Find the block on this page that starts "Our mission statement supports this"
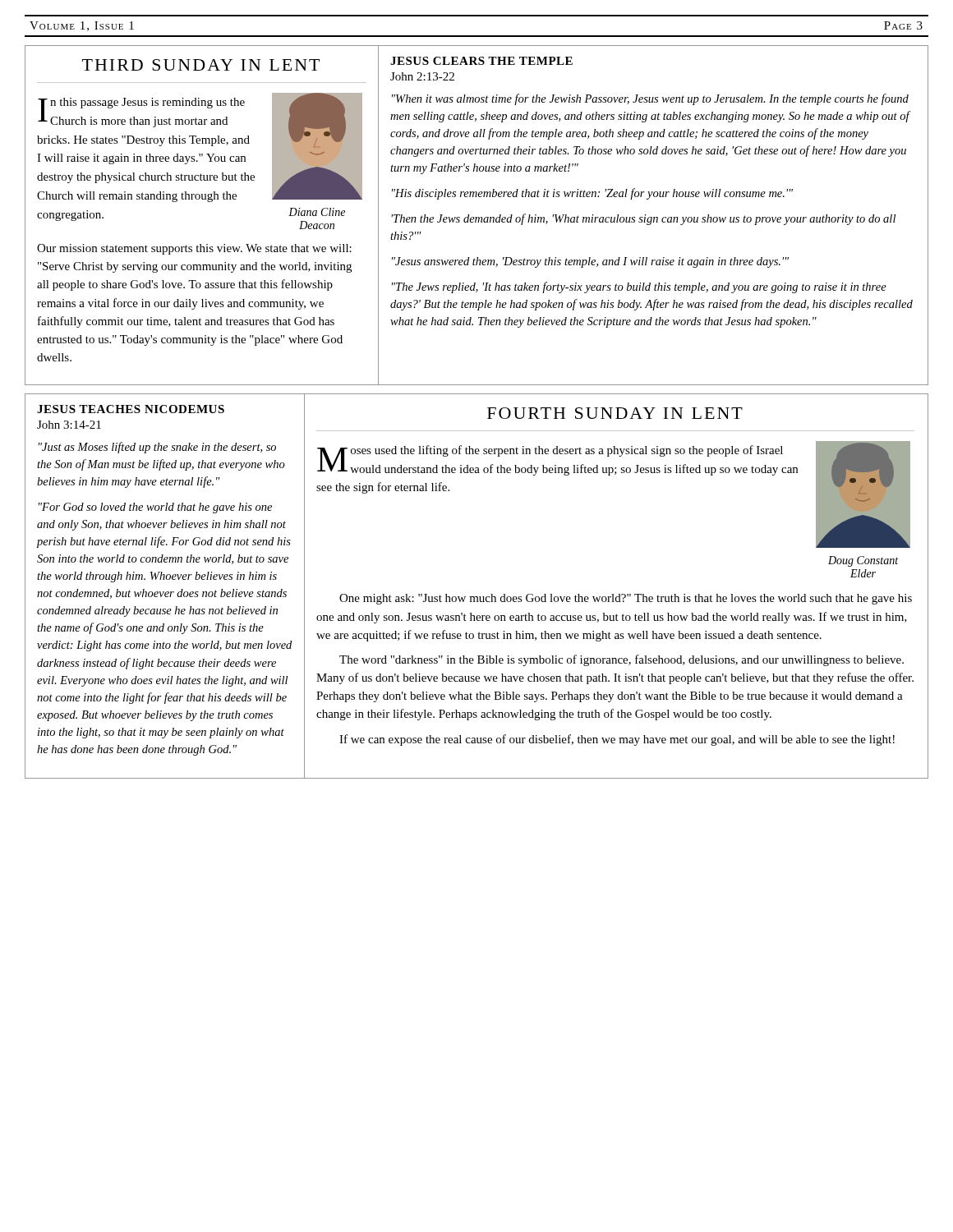The image size is (953, 1232). click(195, 303)
